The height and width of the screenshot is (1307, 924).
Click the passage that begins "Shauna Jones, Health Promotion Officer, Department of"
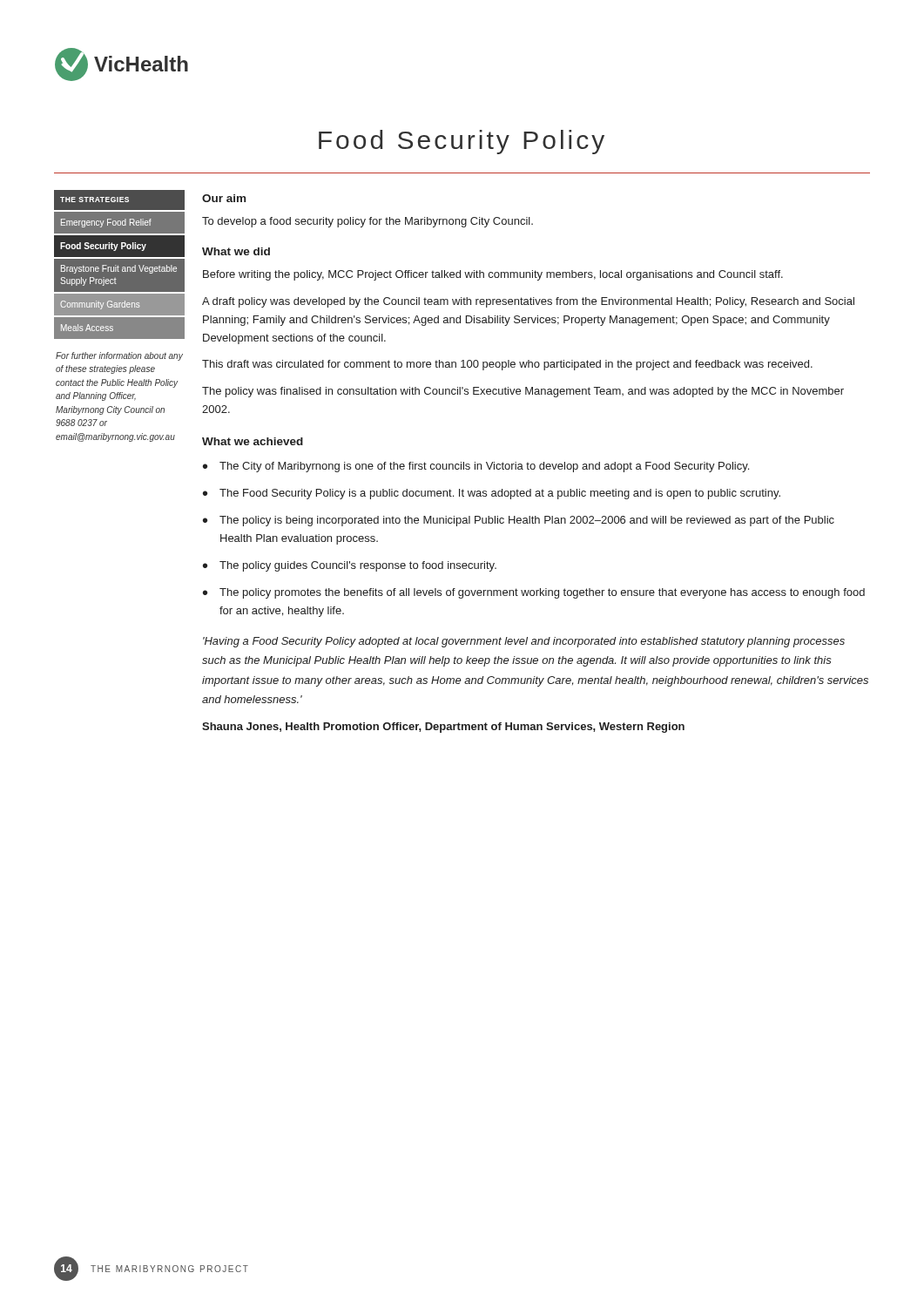(444, 726)
